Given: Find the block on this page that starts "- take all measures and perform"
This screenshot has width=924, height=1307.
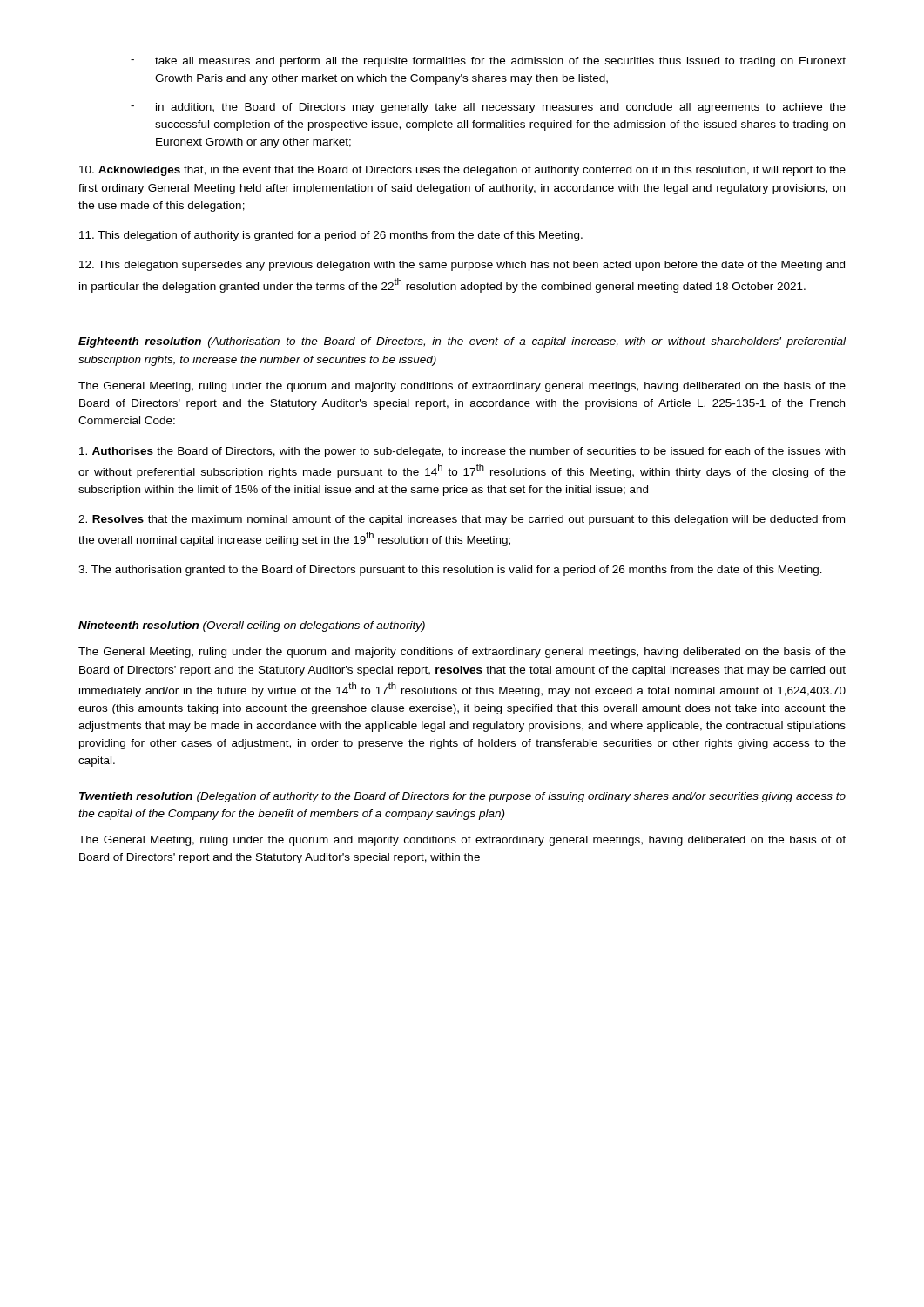Looking at the screenshot, I should point(488,70).
